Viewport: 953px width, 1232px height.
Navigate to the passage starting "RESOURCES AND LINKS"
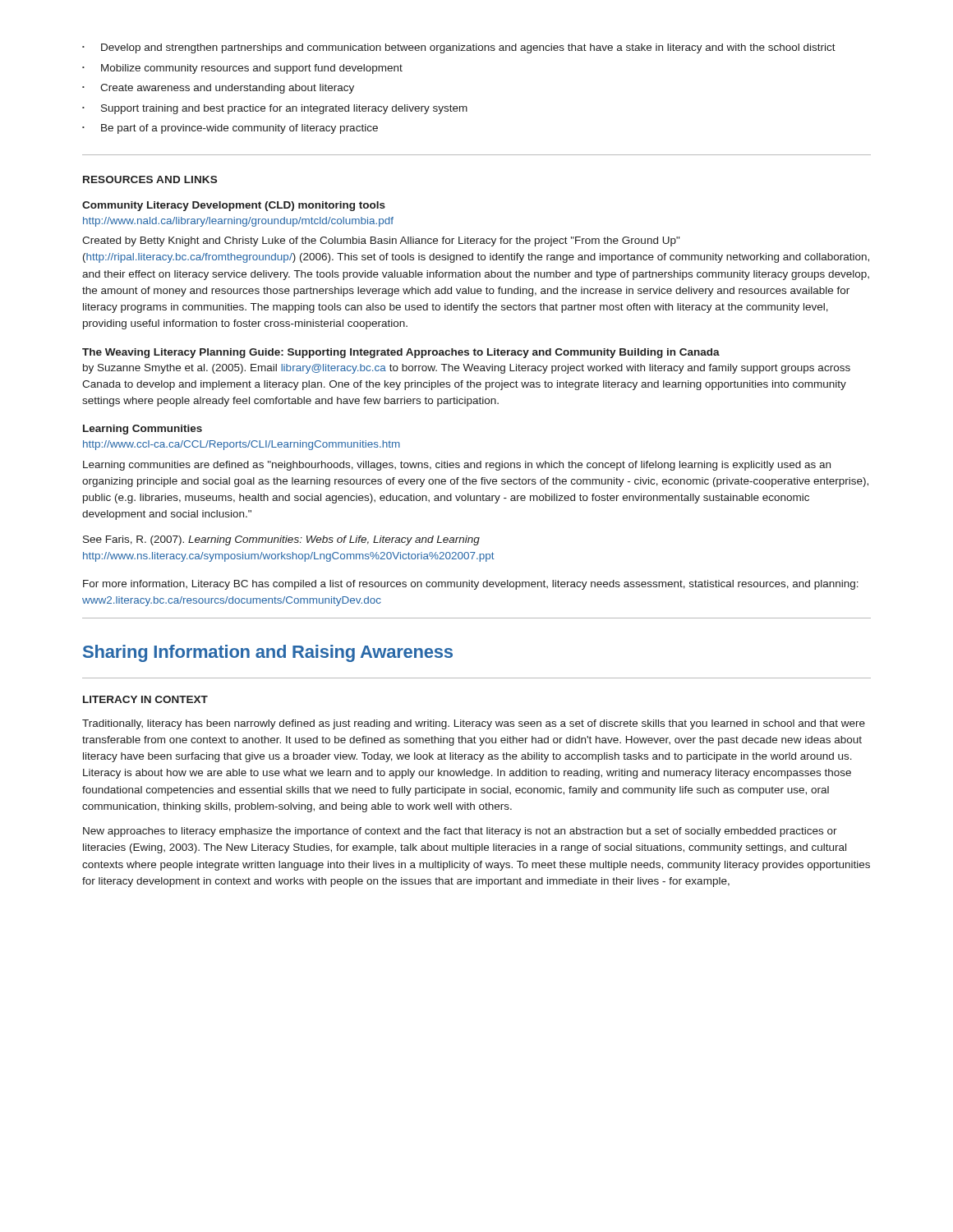[x=150, y=179]
